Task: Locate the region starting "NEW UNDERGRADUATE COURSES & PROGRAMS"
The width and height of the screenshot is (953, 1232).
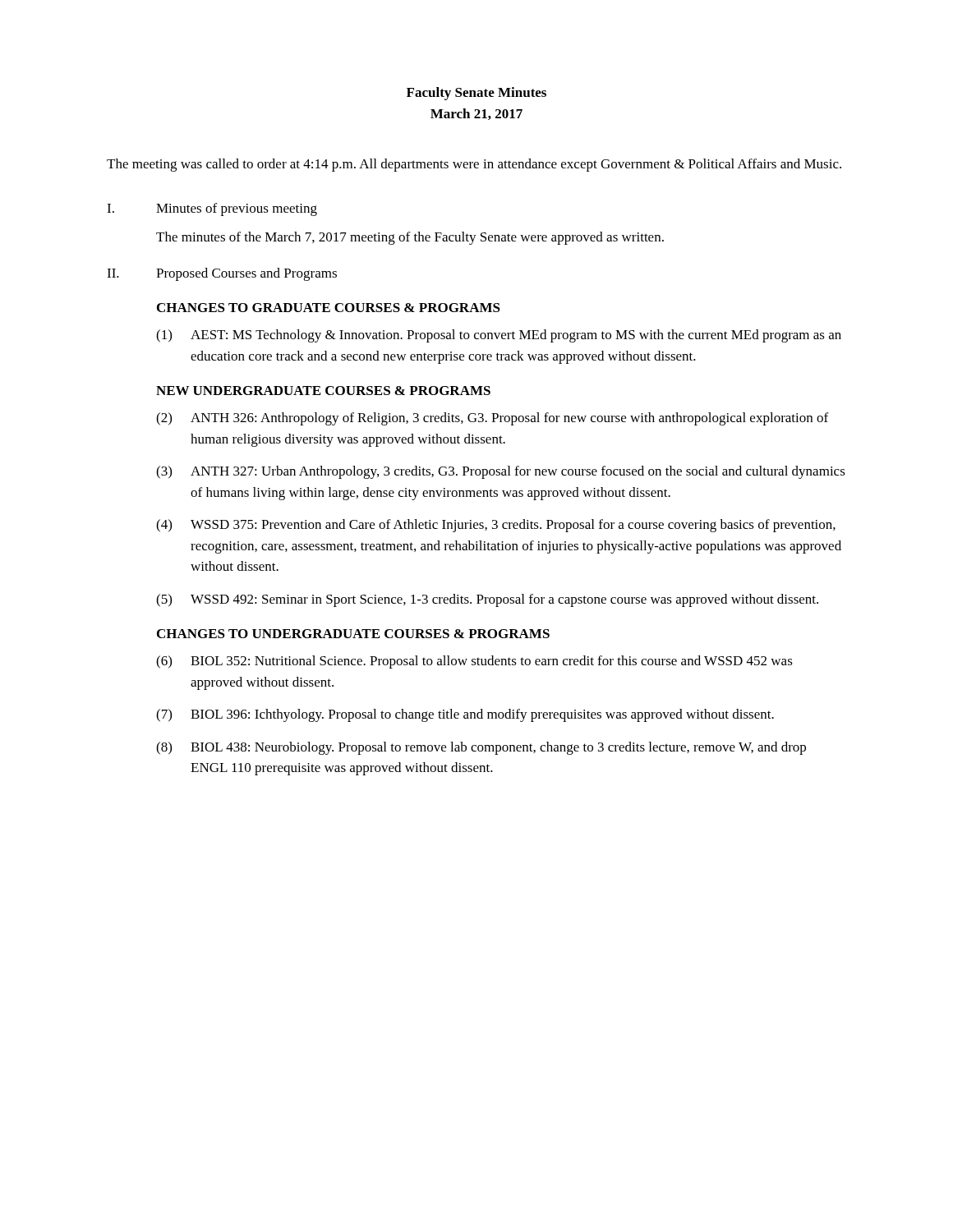Action: [323, 391]
